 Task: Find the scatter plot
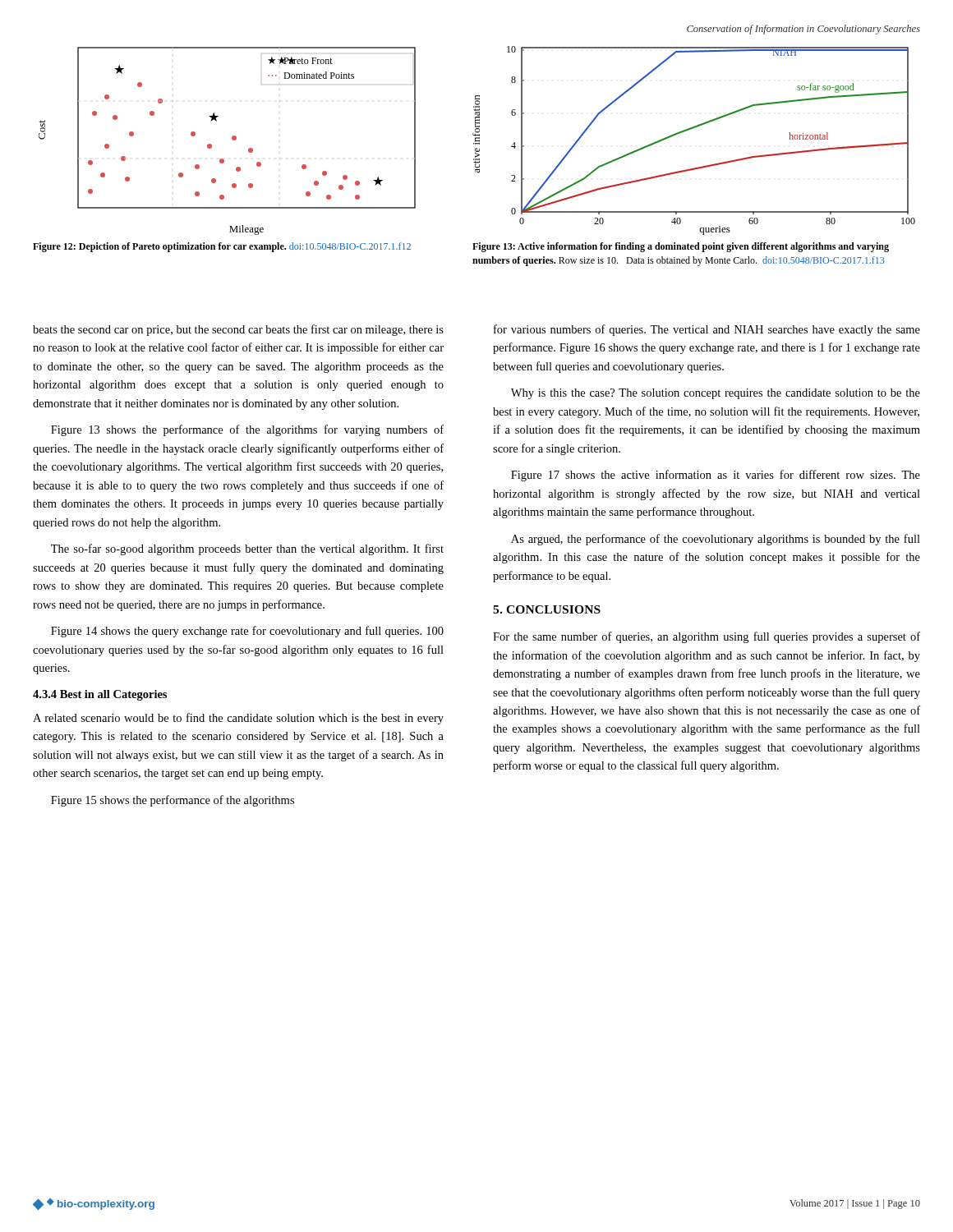coord(234,138)
